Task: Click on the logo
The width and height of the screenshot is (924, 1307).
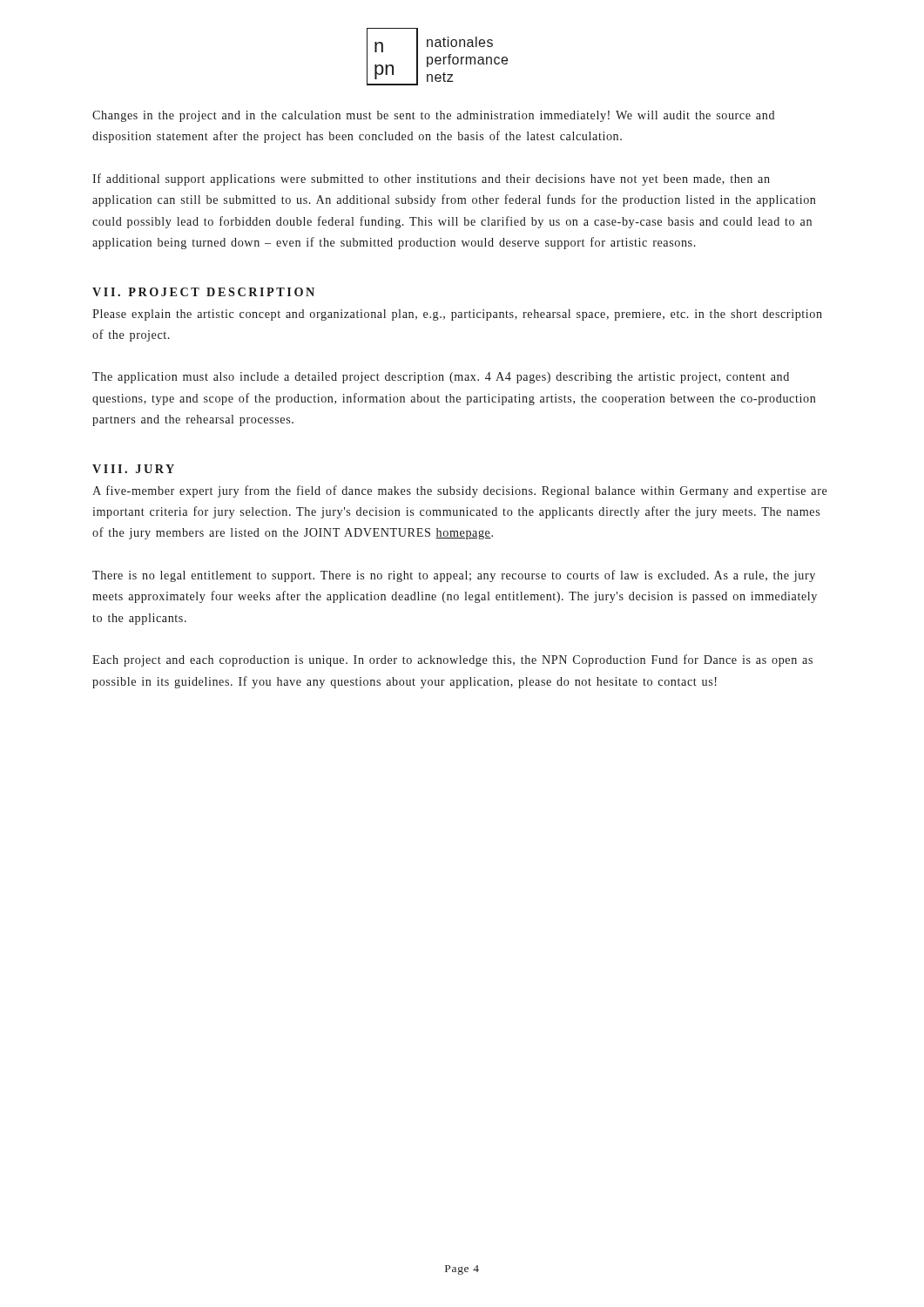Action: pos(462,58)
